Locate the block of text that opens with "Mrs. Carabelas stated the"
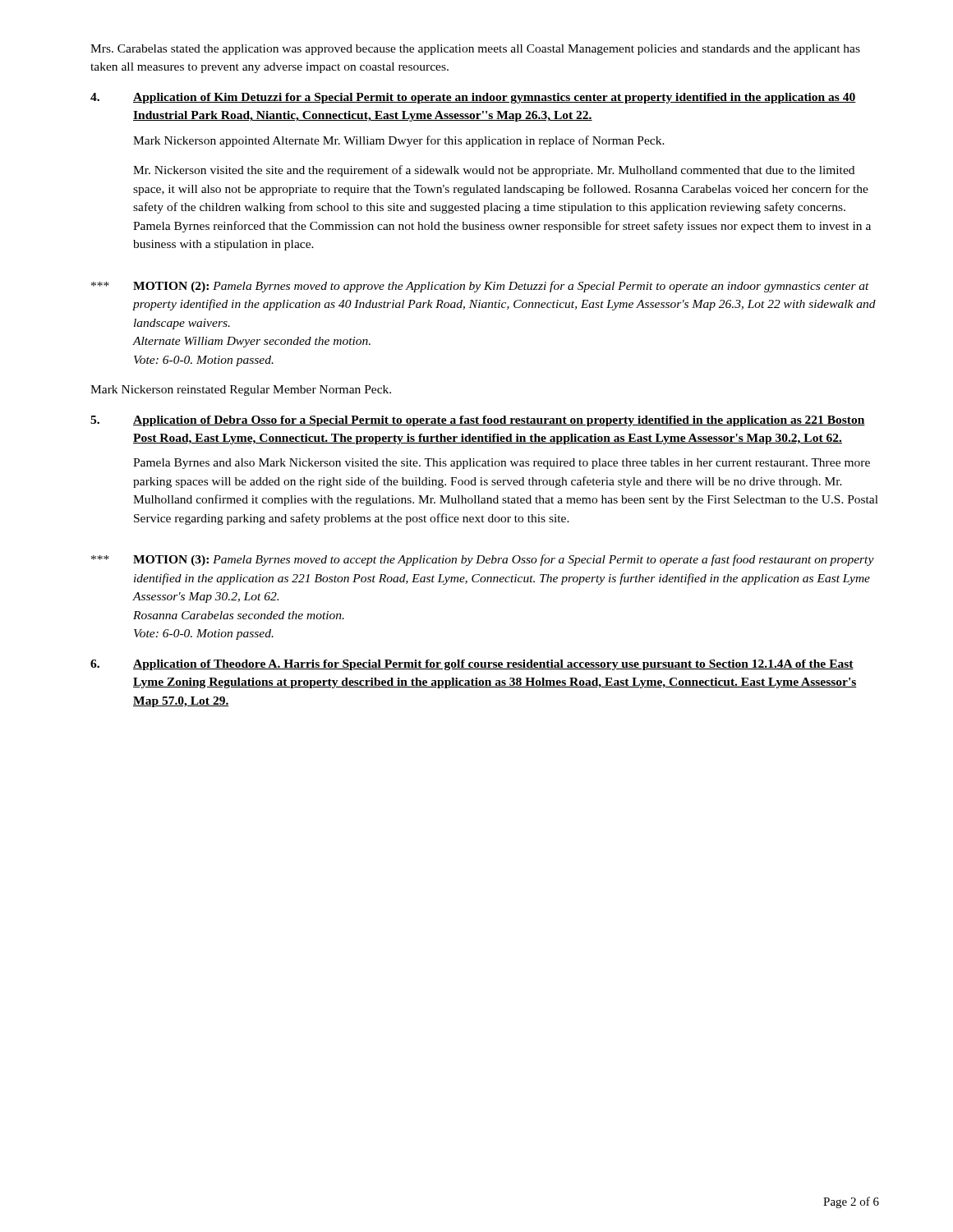This screenshot has width=953, height=1232. click(x=475, y=57)
